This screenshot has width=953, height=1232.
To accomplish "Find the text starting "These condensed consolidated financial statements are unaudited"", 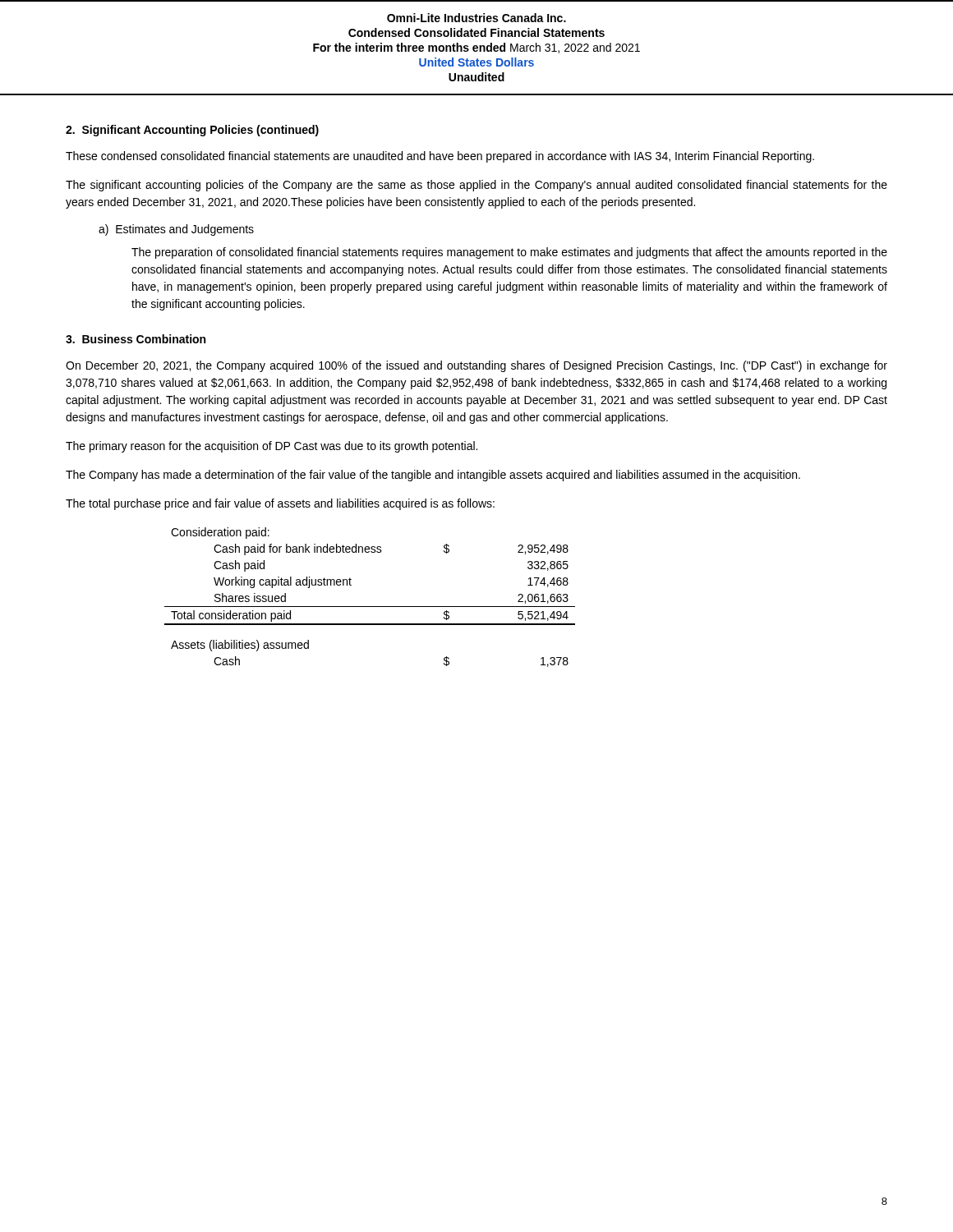I will (440, 156).
